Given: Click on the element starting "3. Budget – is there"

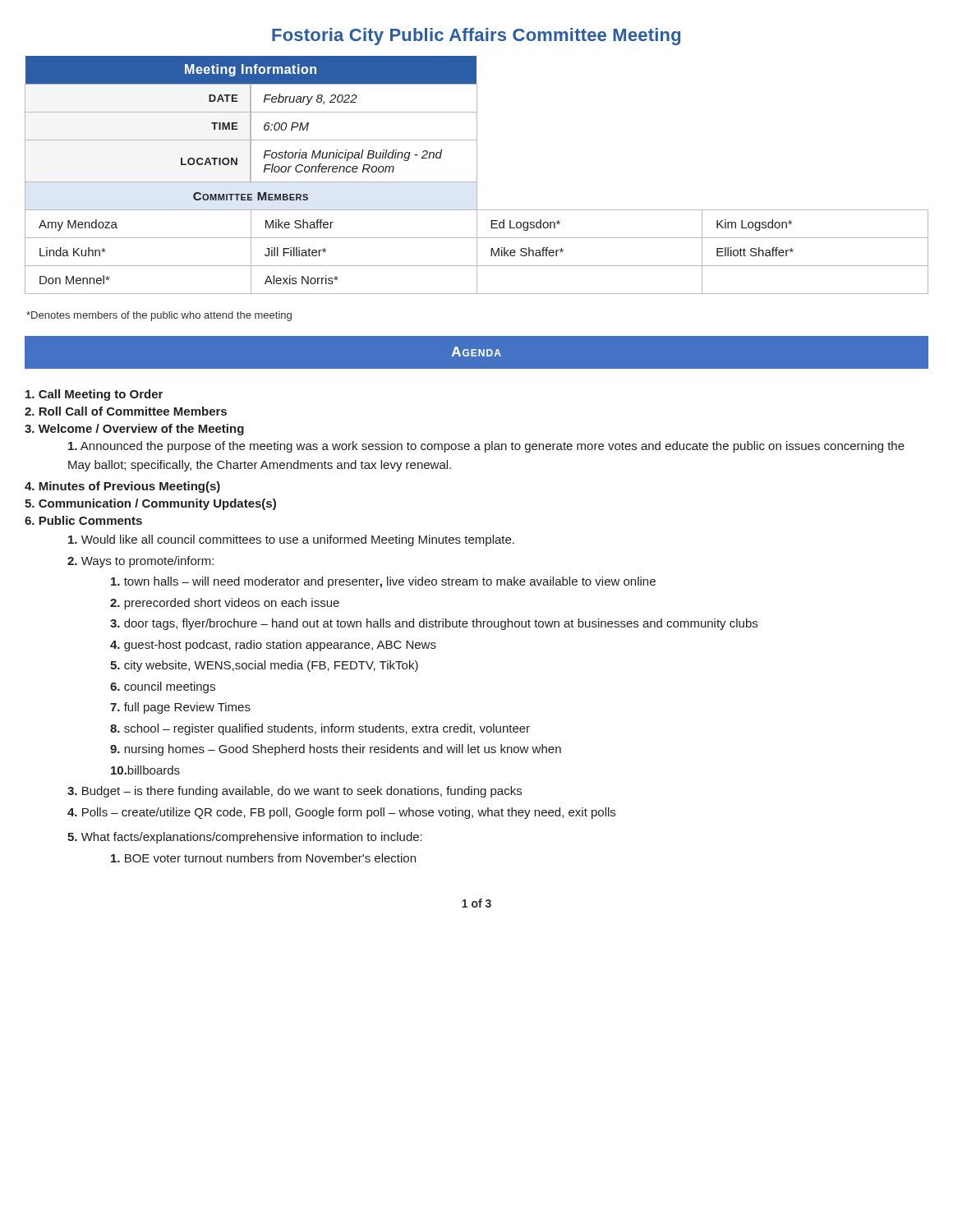Looking at the screenshot, I should click(x=295, y=791).
